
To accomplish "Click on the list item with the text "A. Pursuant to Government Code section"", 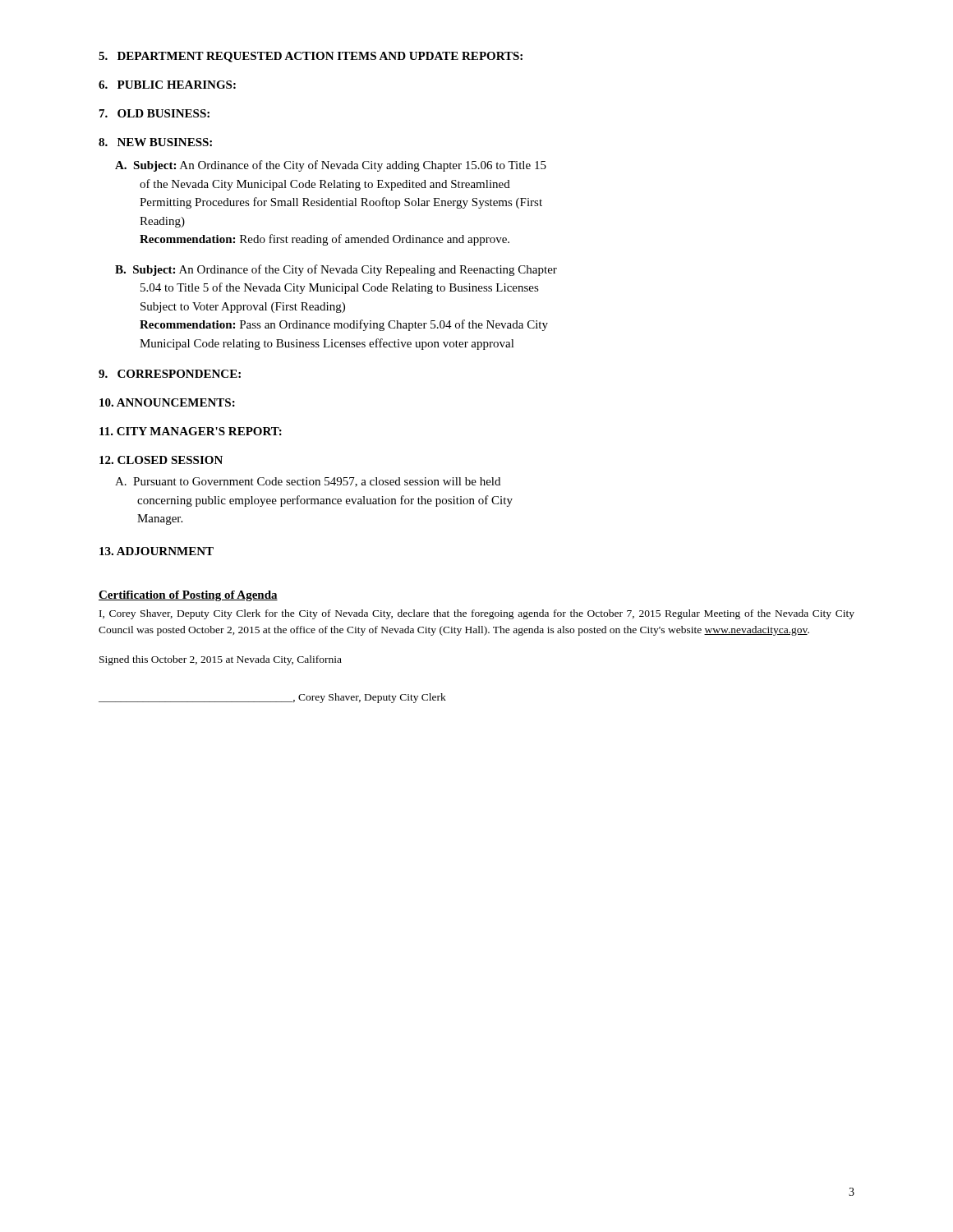I will pos(485,500).
